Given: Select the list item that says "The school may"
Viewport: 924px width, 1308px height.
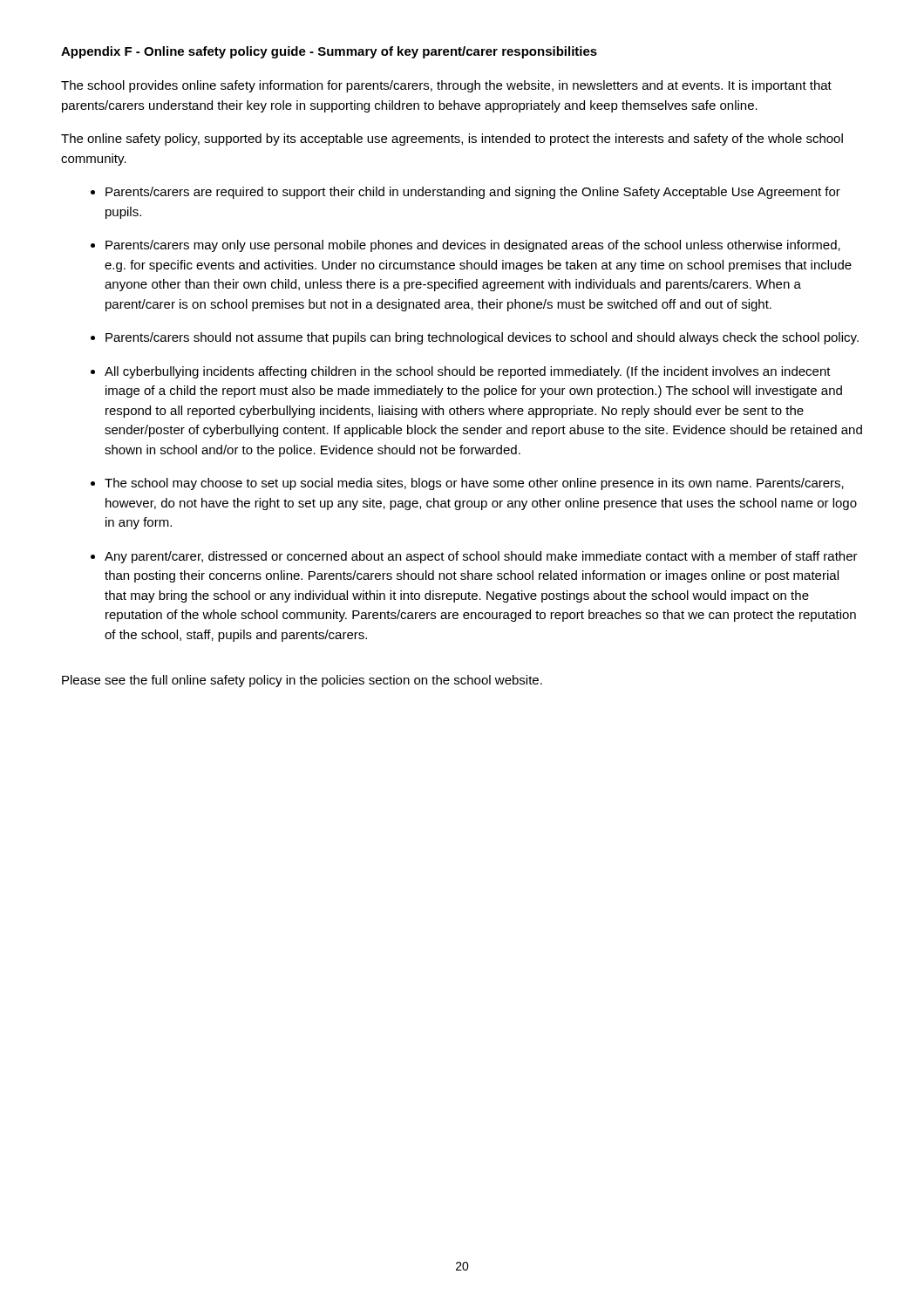Looking at the screenshot, I should pos(481,502).
